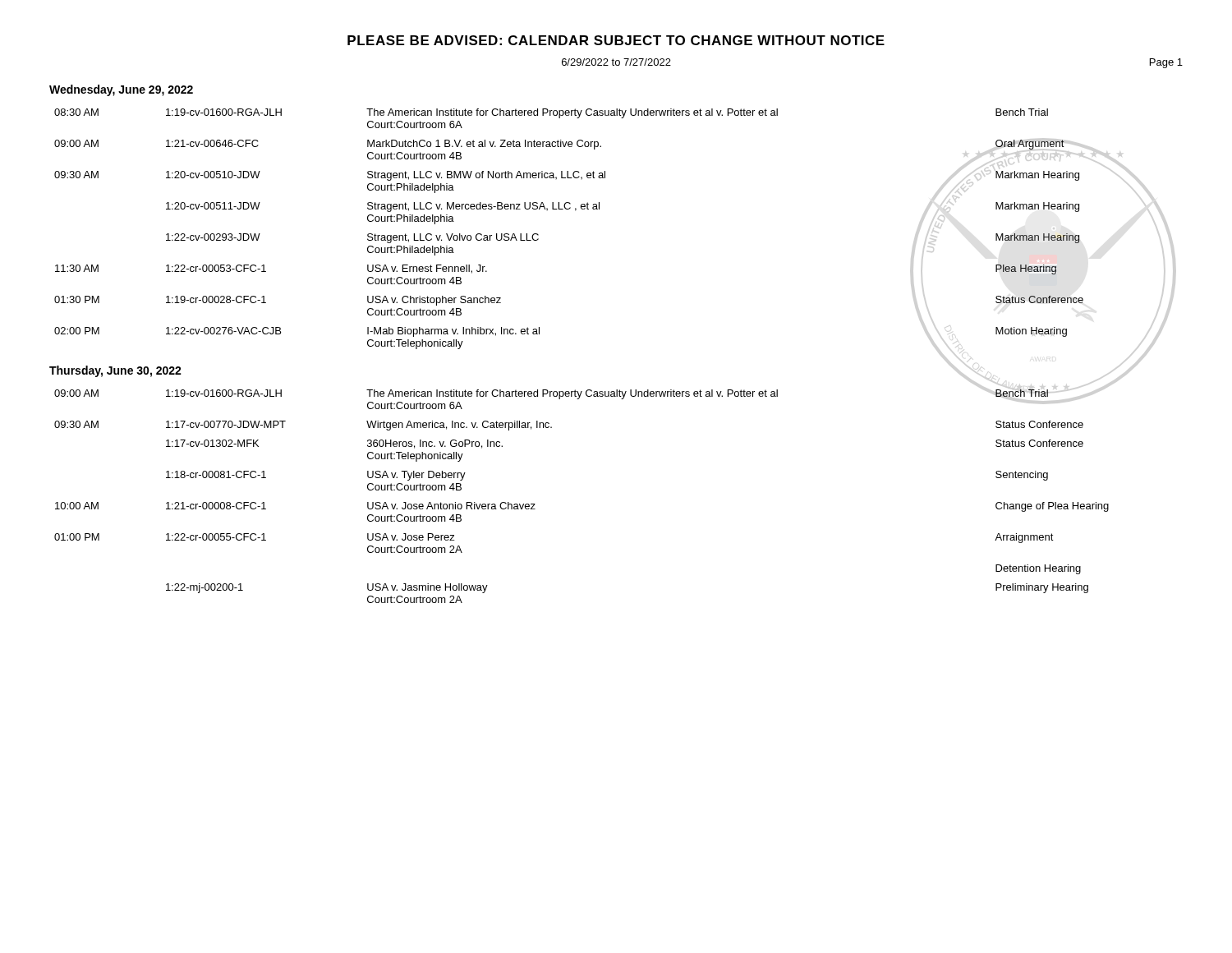Image resolution: width=1232 pixels, height=953 pixels.
Task: Locate the block starting "6/29/2022 to 7/27/2022"
Action: click(616, 62)
